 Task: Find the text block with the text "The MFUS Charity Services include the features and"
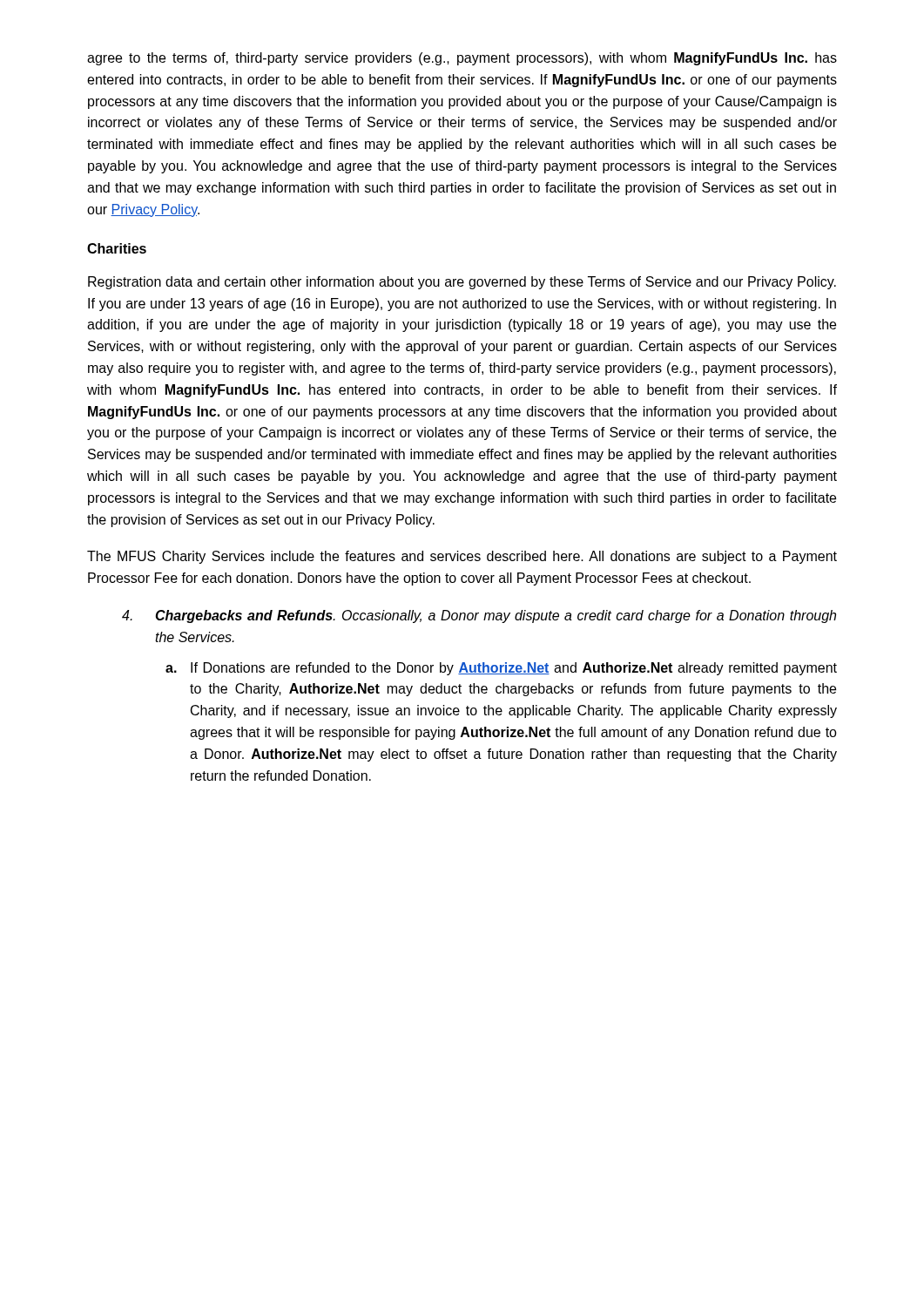click(462, 567)
